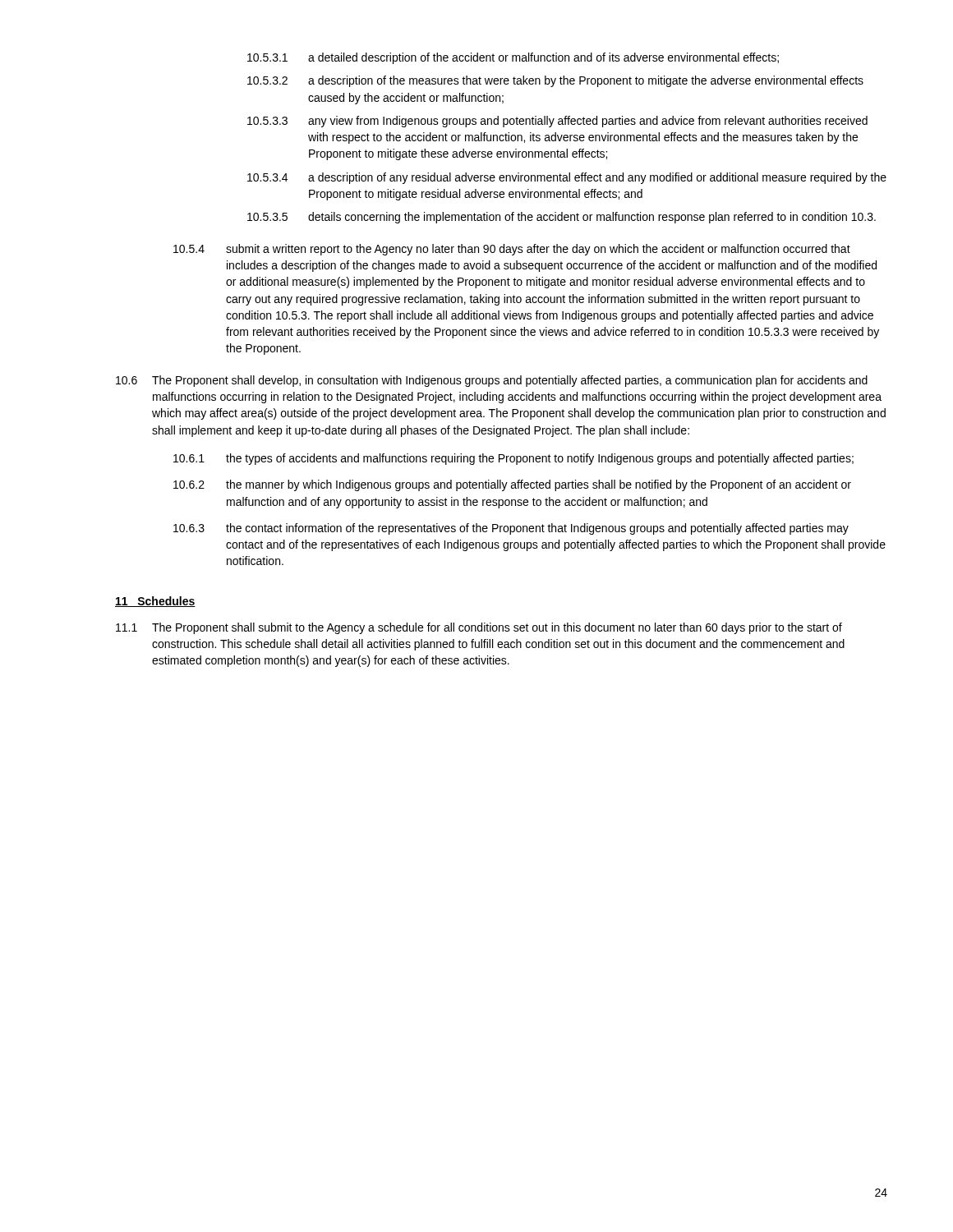Find the list item that reads "10.5.3.4 a description of any residual adverse"

(567, 186)
